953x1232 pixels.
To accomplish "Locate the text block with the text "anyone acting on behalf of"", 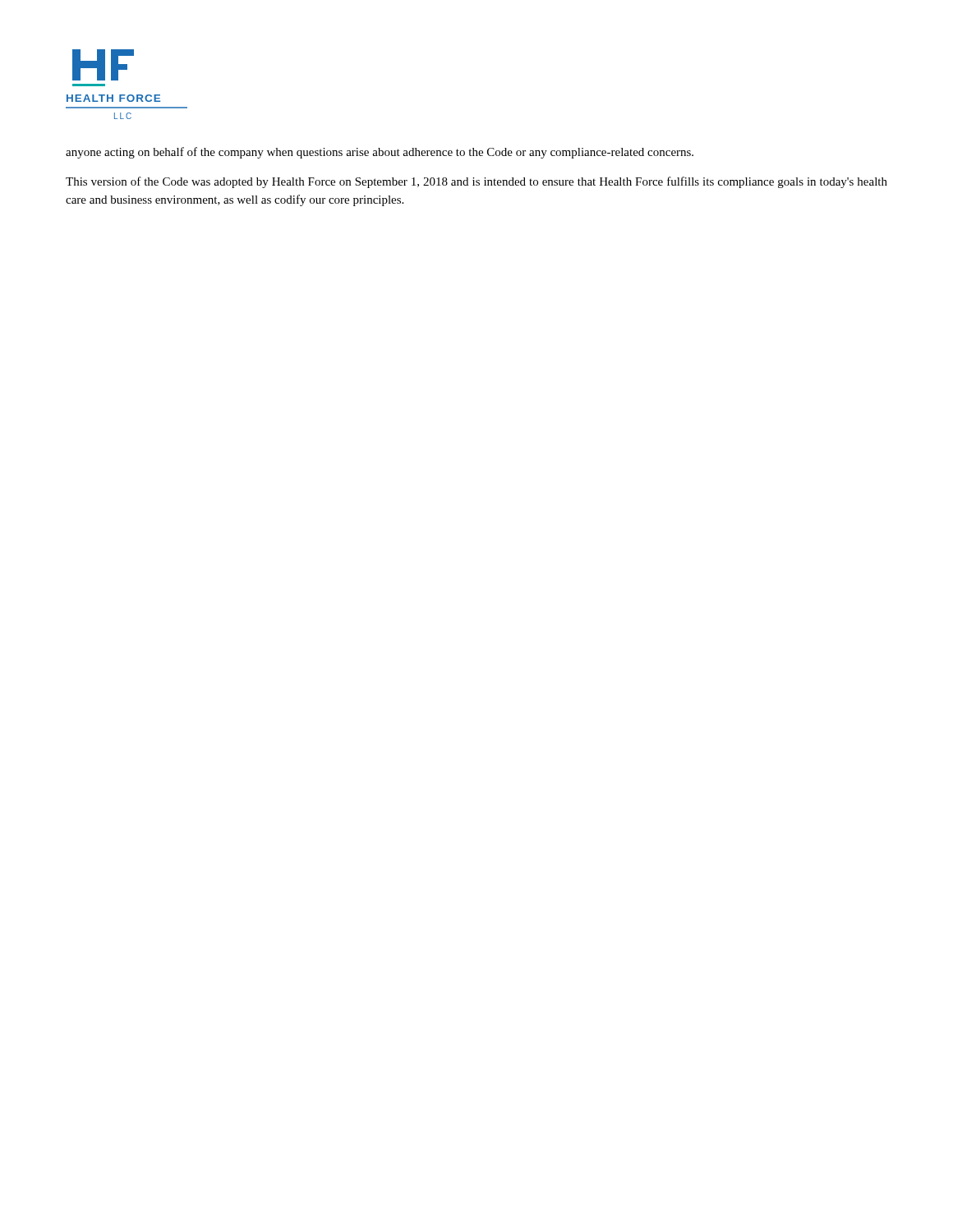I will (380, 152).
